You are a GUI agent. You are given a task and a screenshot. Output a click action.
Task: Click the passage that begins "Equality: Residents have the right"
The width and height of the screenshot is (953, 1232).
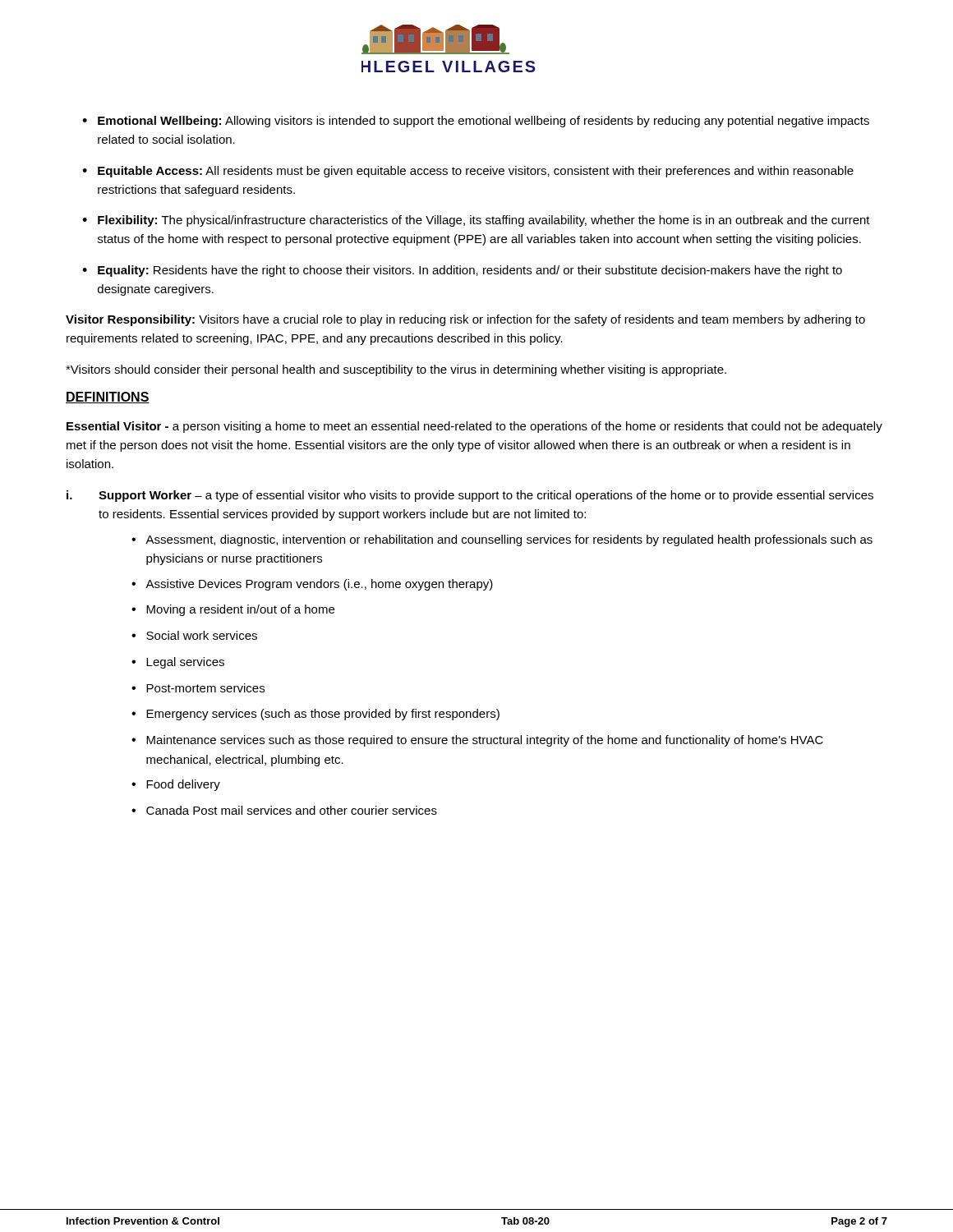[492, 279]
